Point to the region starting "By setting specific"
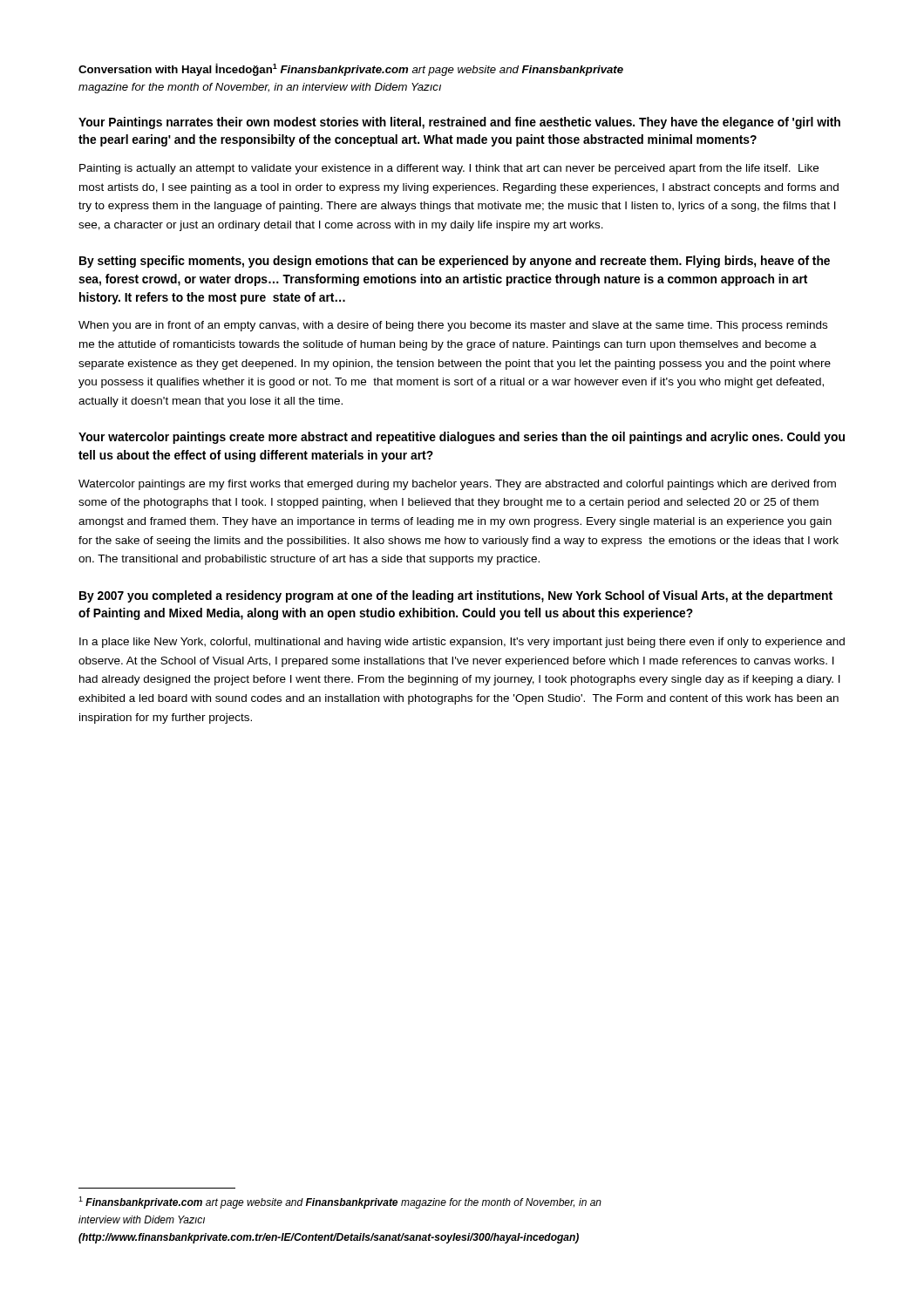This screenshot has width=924, height=1308. [454, 280]
